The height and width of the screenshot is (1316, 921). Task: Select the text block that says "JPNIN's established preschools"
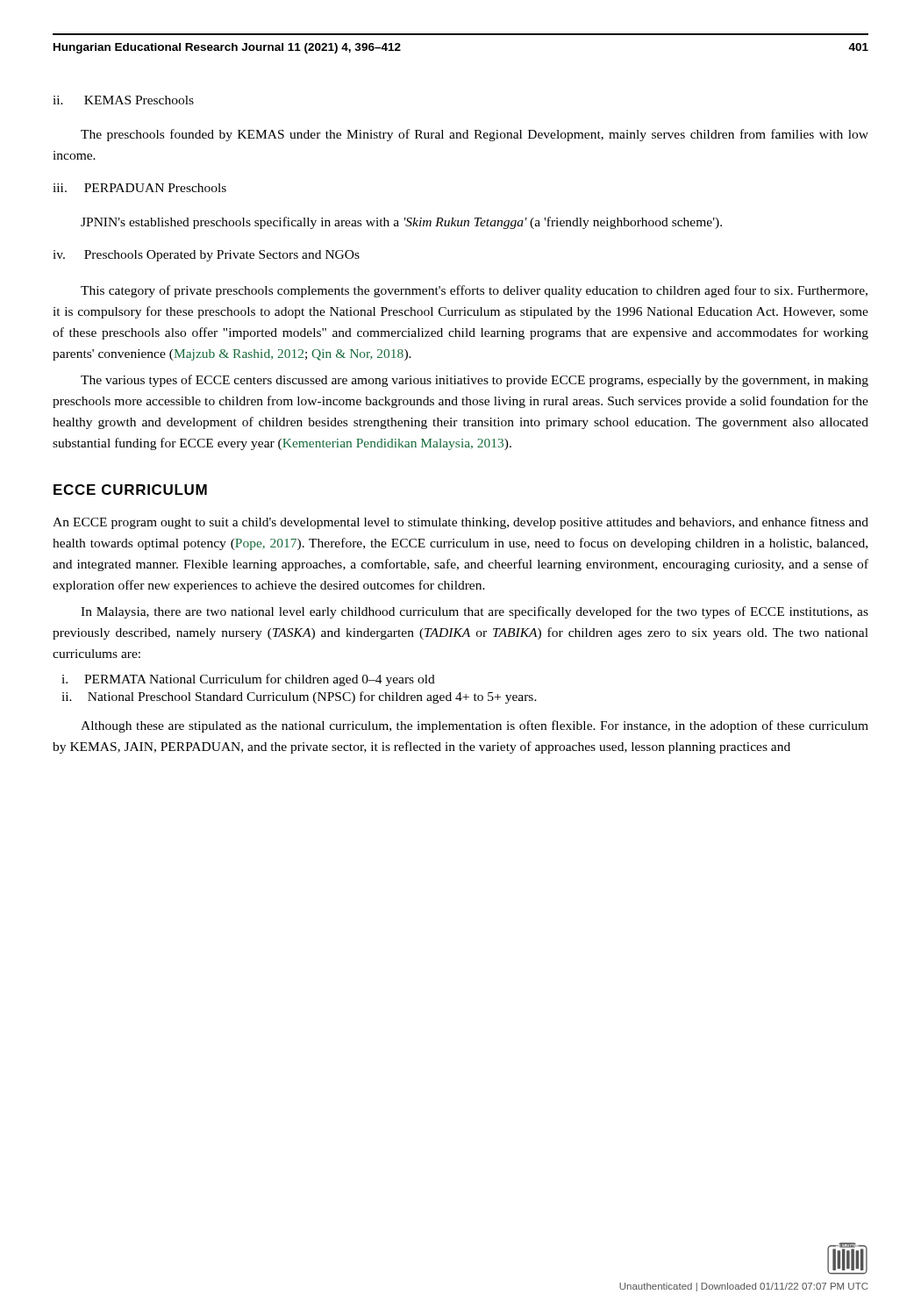point(402,222)
